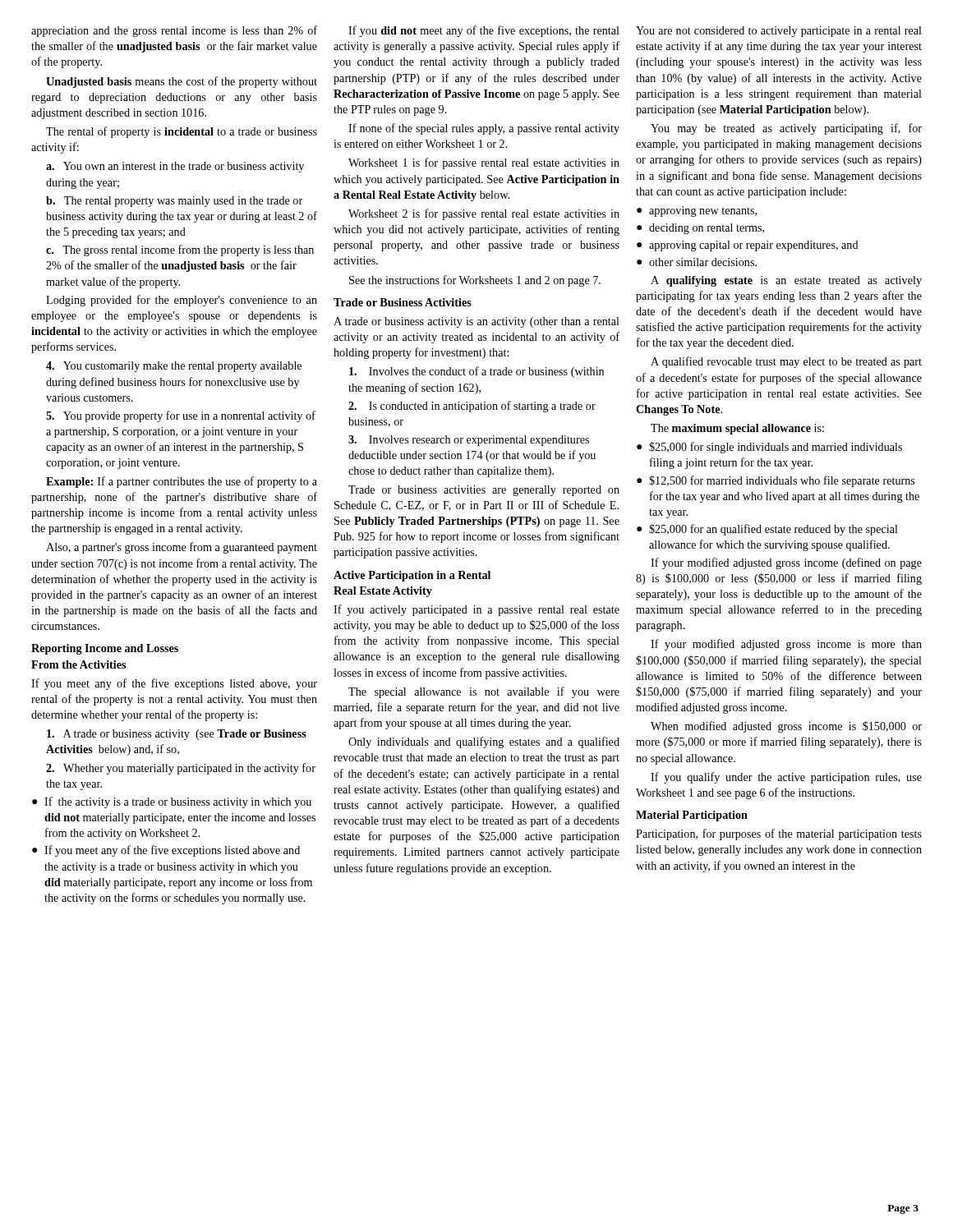Select the text block containing "See the instructions for"
The height and width of the screenshot is (1232, 953).
pos(476,280)
